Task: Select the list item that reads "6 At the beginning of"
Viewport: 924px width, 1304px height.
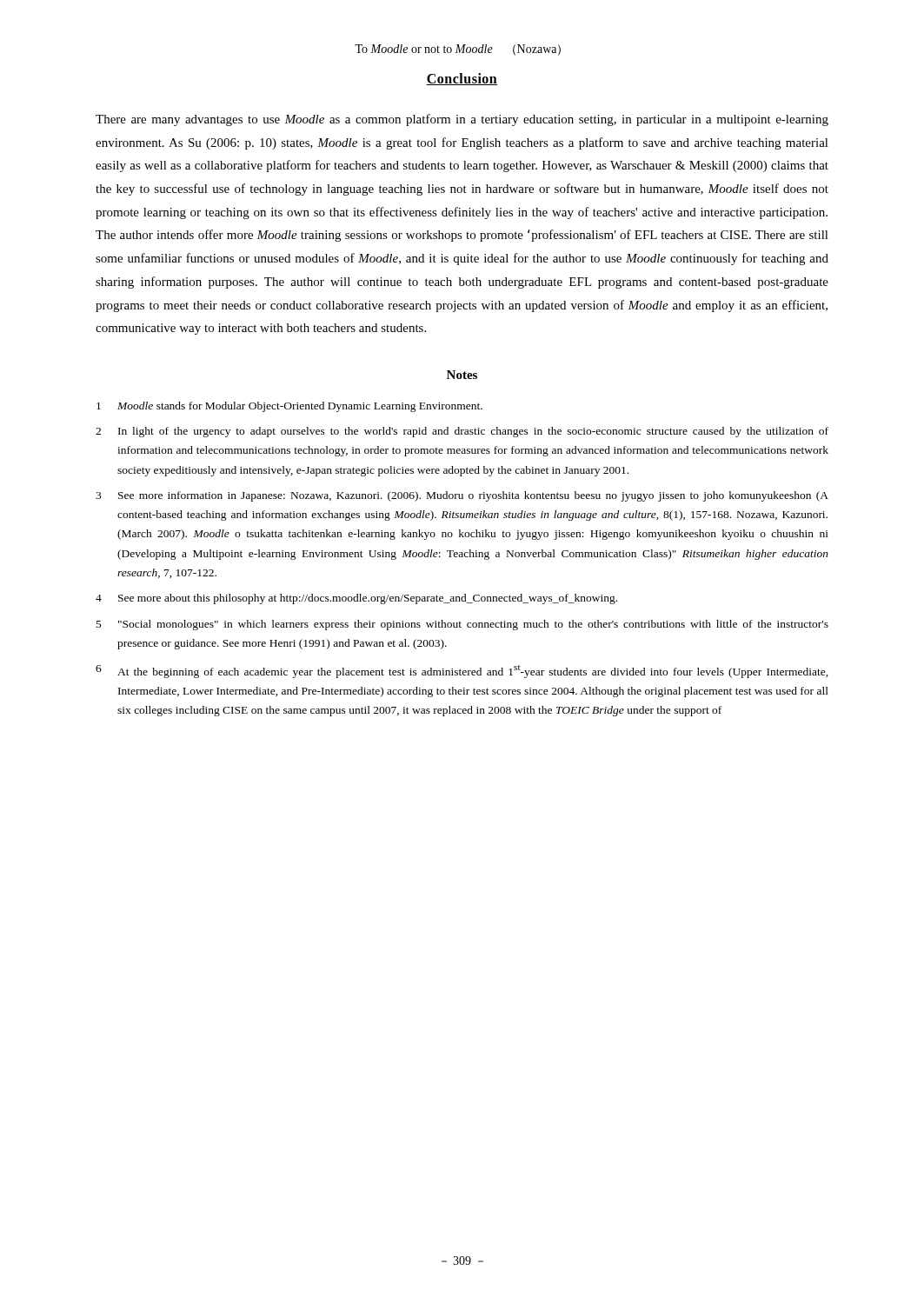Action: [x=462, y=690]
